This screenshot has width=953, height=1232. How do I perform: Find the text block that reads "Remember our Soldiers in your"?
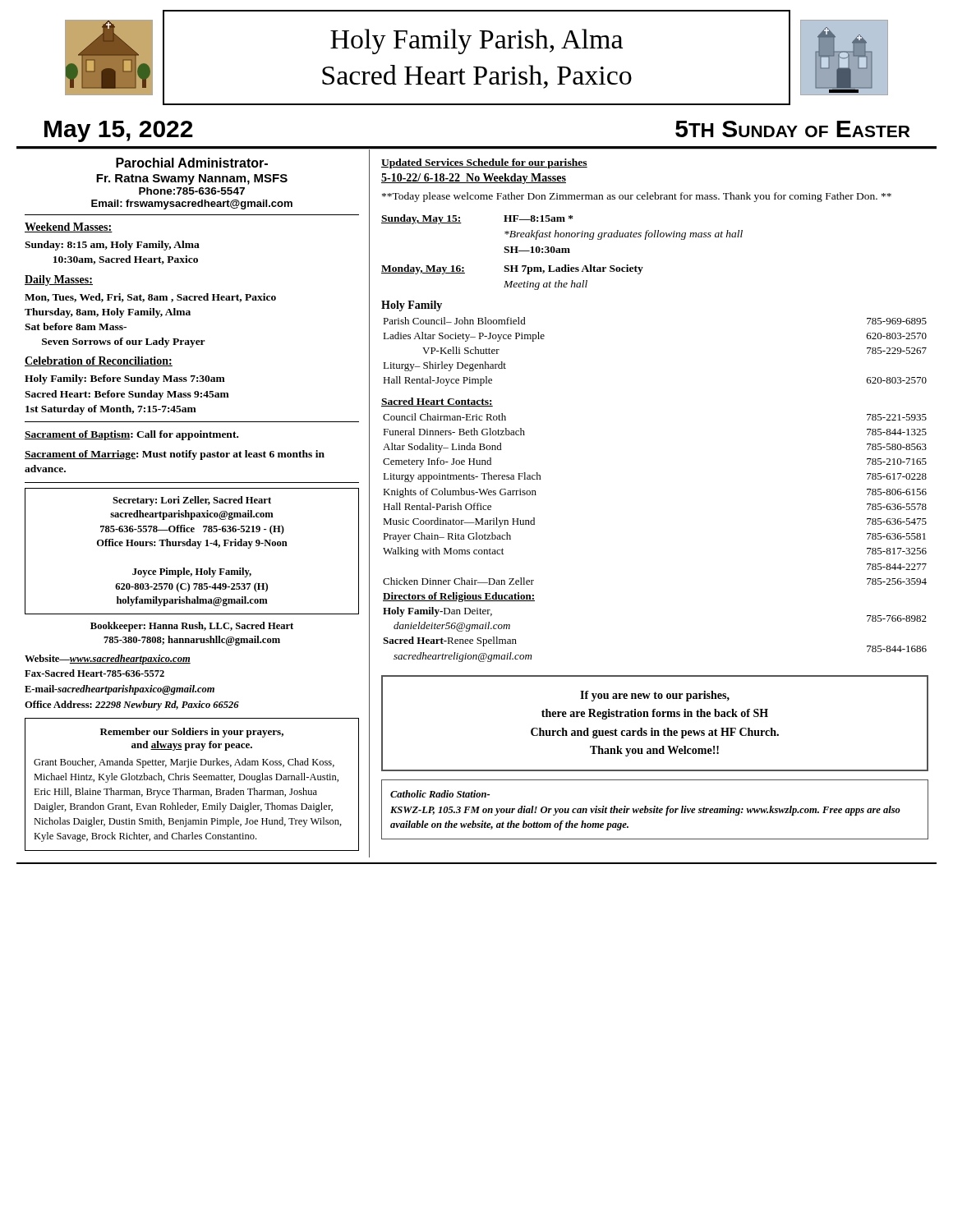(192, 784)
